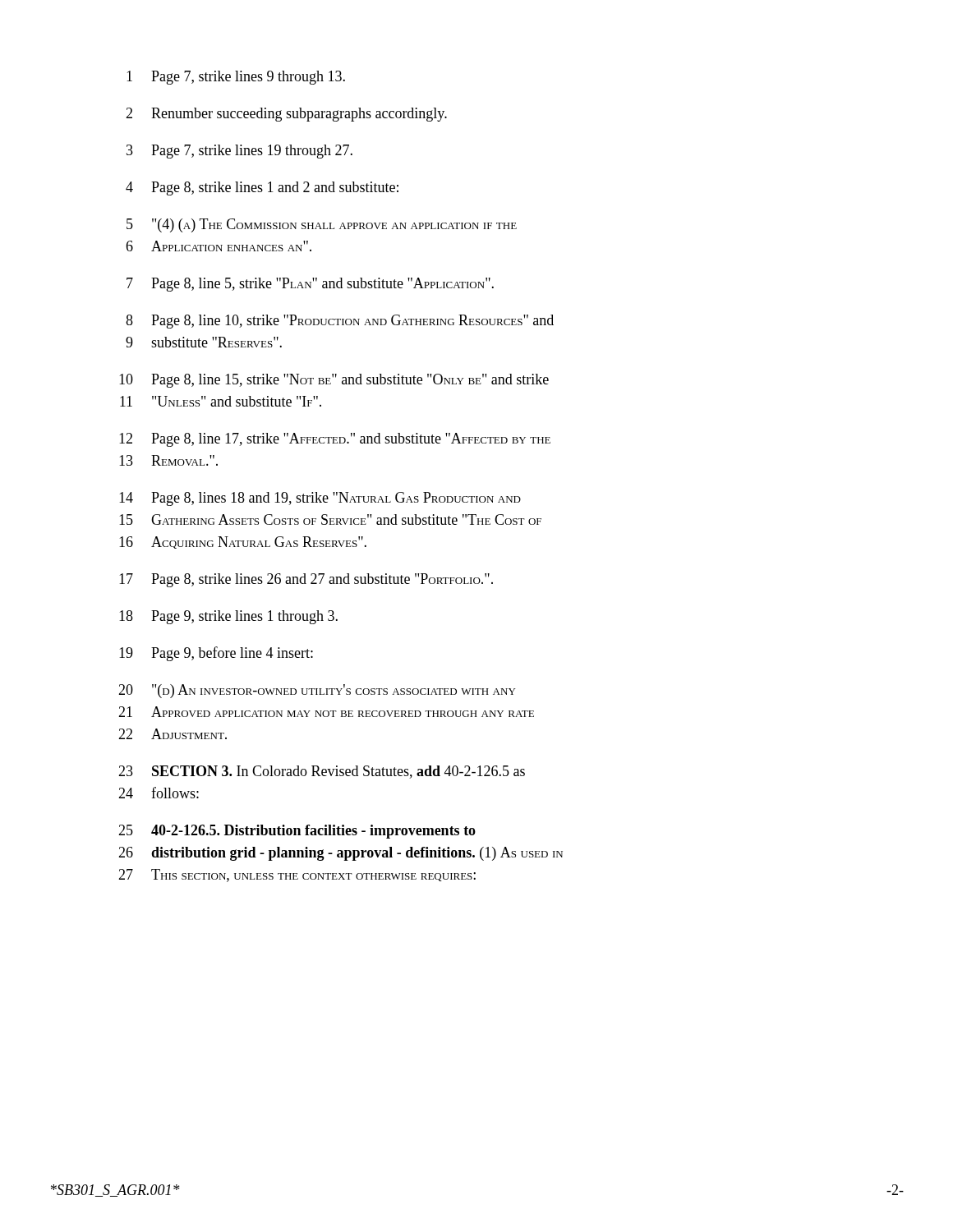Select the list item with the text "24 follows:"
The width and height of the screenshot is (953, 1232).
click(x=159, y=793)
